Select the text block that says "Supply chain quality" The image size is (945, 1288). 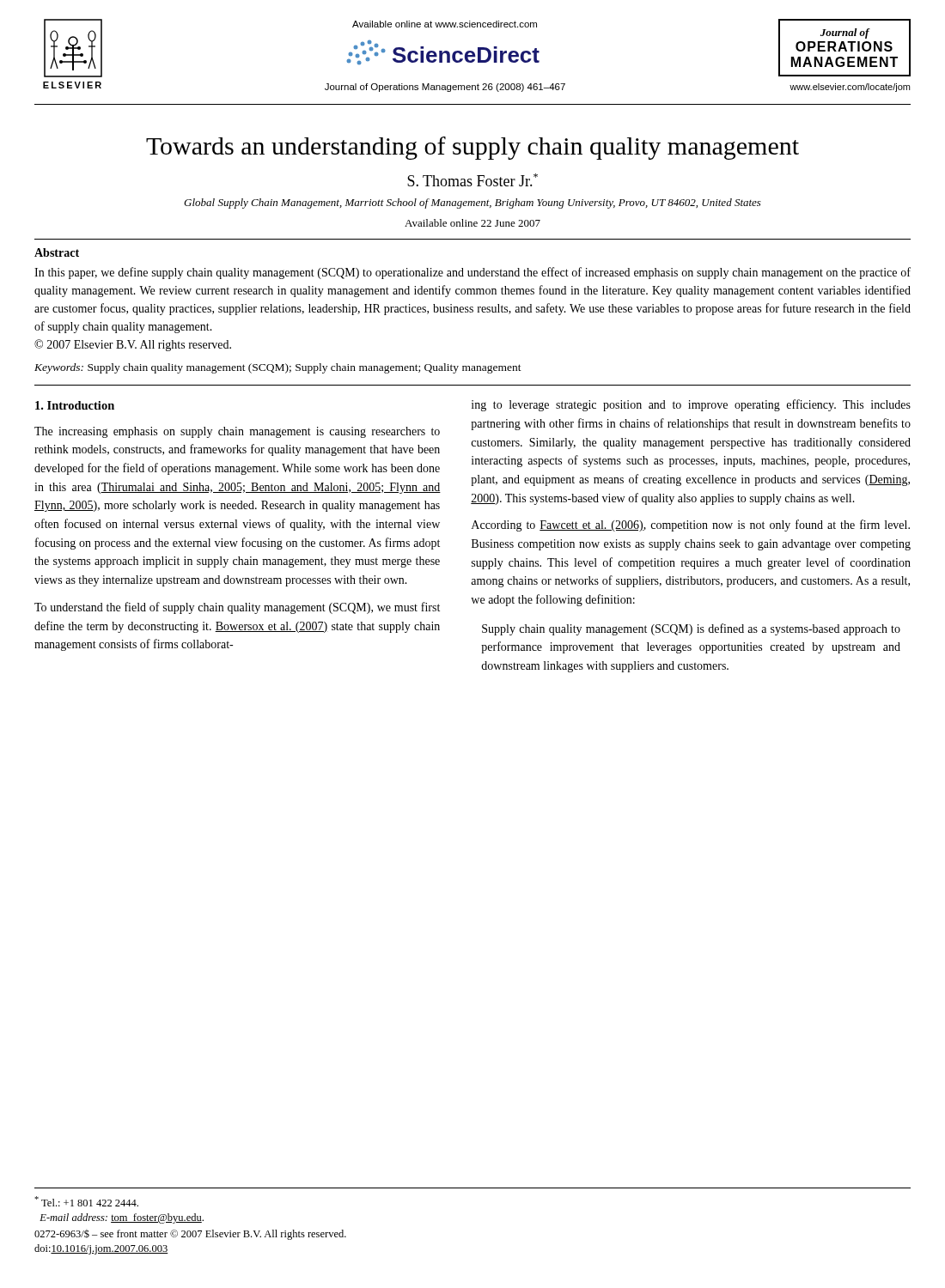pos(691,647)
